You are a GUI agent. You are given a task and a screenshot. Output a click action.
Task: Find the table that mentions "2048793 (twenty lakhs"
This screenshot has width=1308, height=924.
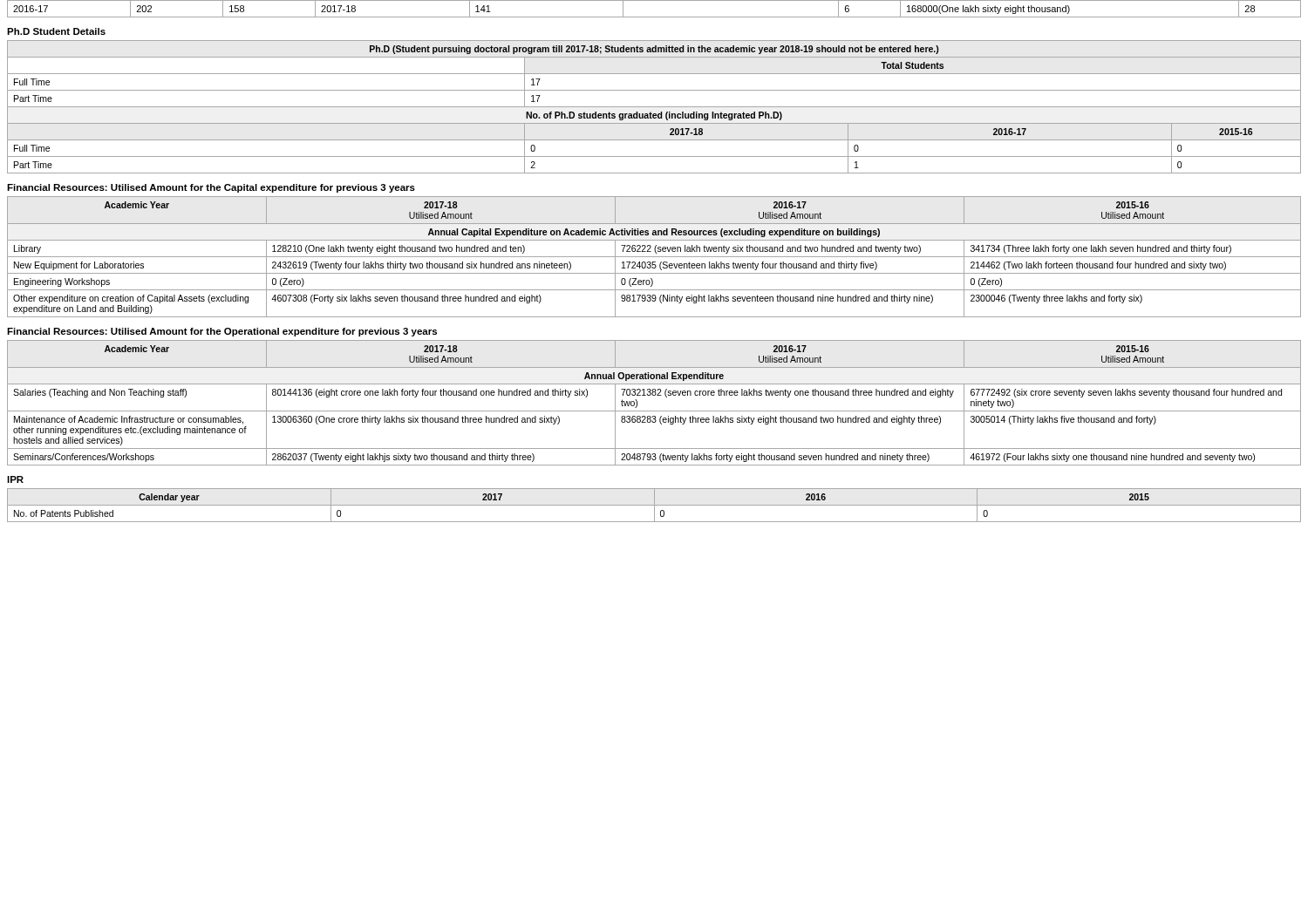[x=654, y=403]
